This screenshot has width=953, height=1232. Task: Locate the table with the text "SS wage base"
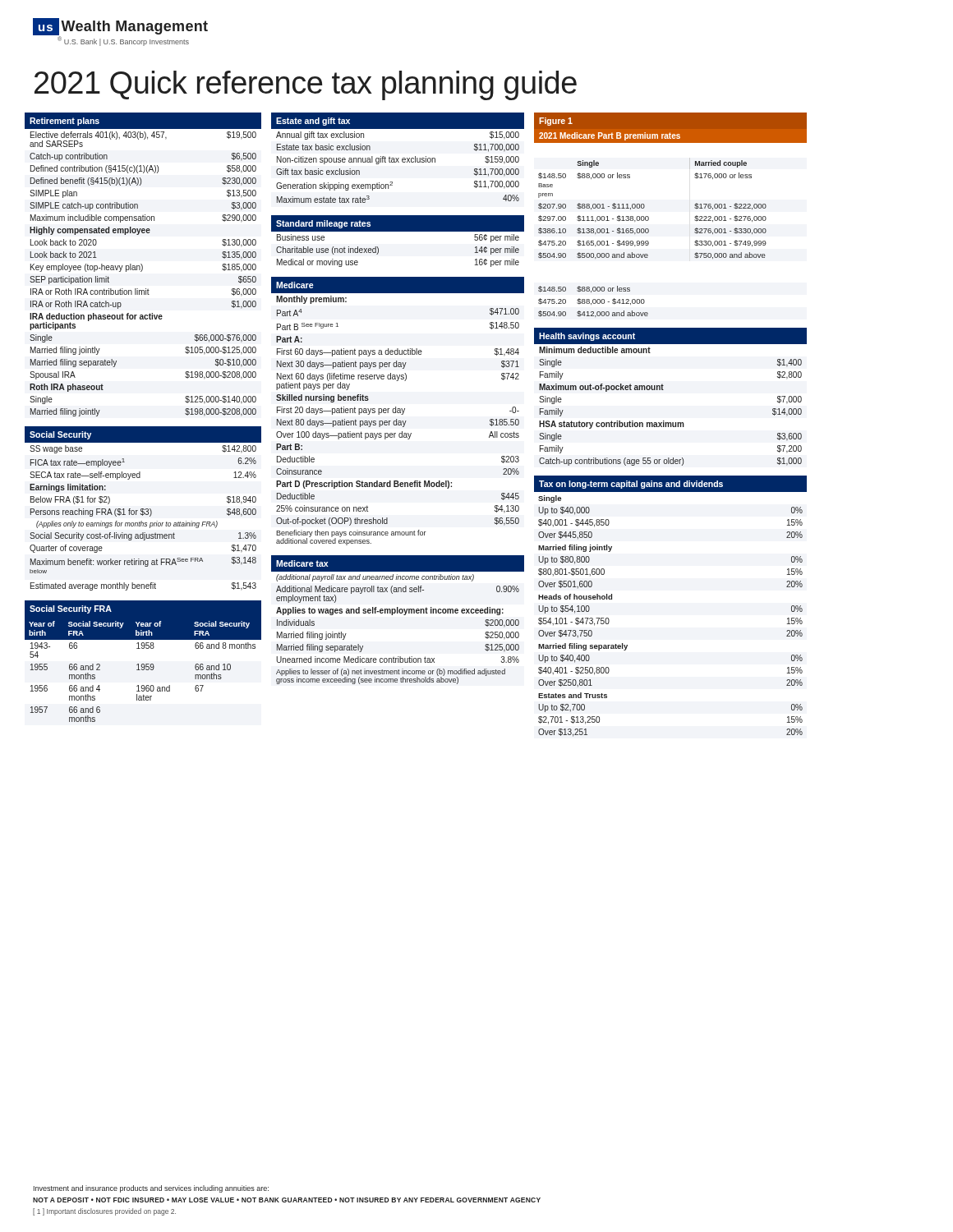pyautogui.click(x=143, y=509)
